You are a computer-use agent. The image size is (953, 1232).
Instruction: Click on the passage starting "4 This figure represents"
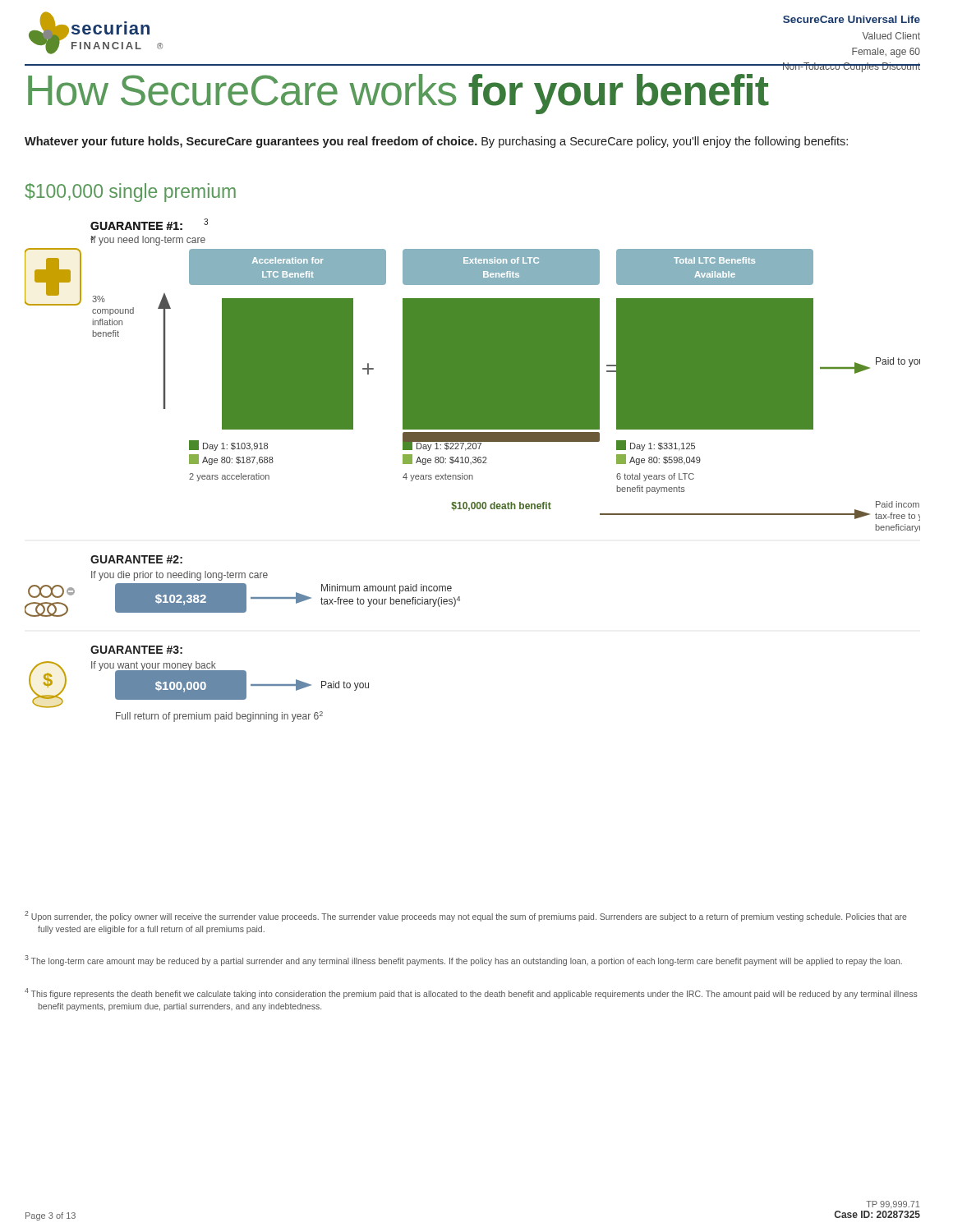[471, 999]
